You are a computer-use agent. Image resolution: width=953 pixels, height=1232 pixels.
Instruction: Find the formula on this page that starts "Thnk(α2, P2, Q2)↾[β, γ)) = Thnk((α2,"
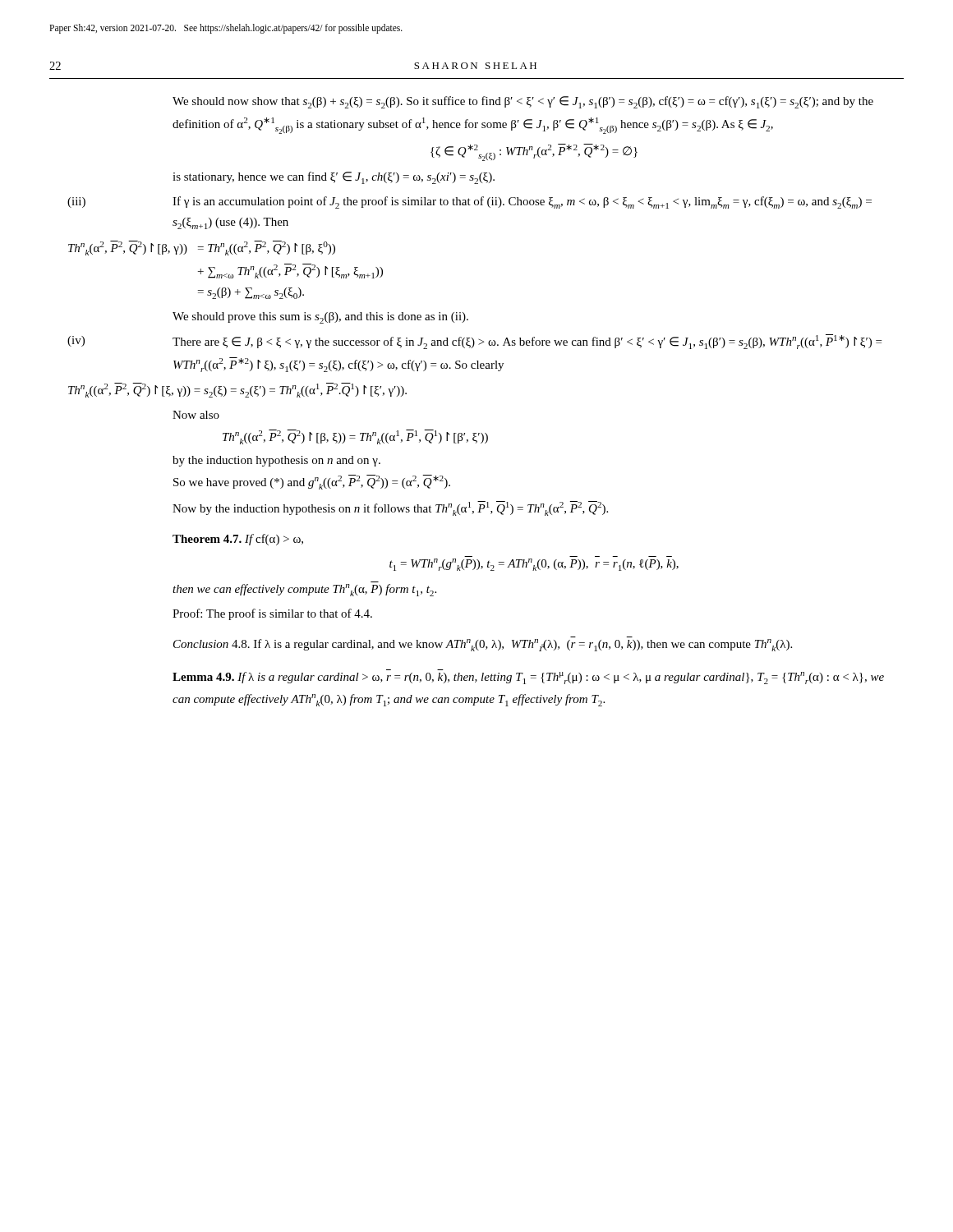coord(228,270)
